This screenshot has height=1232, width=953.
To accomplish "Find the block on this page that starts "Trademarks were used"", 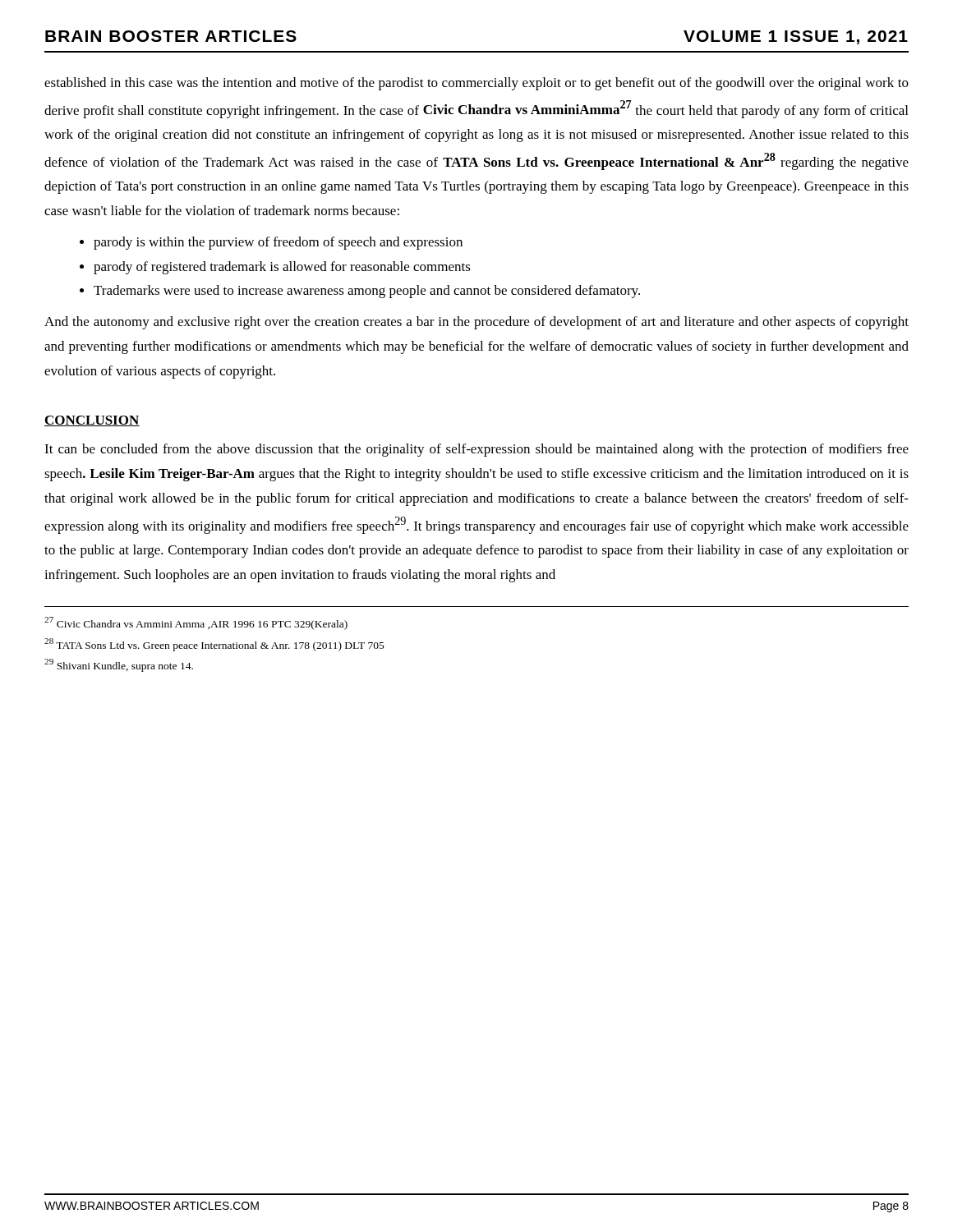I will pyautogui.click(x=367, y=291).
